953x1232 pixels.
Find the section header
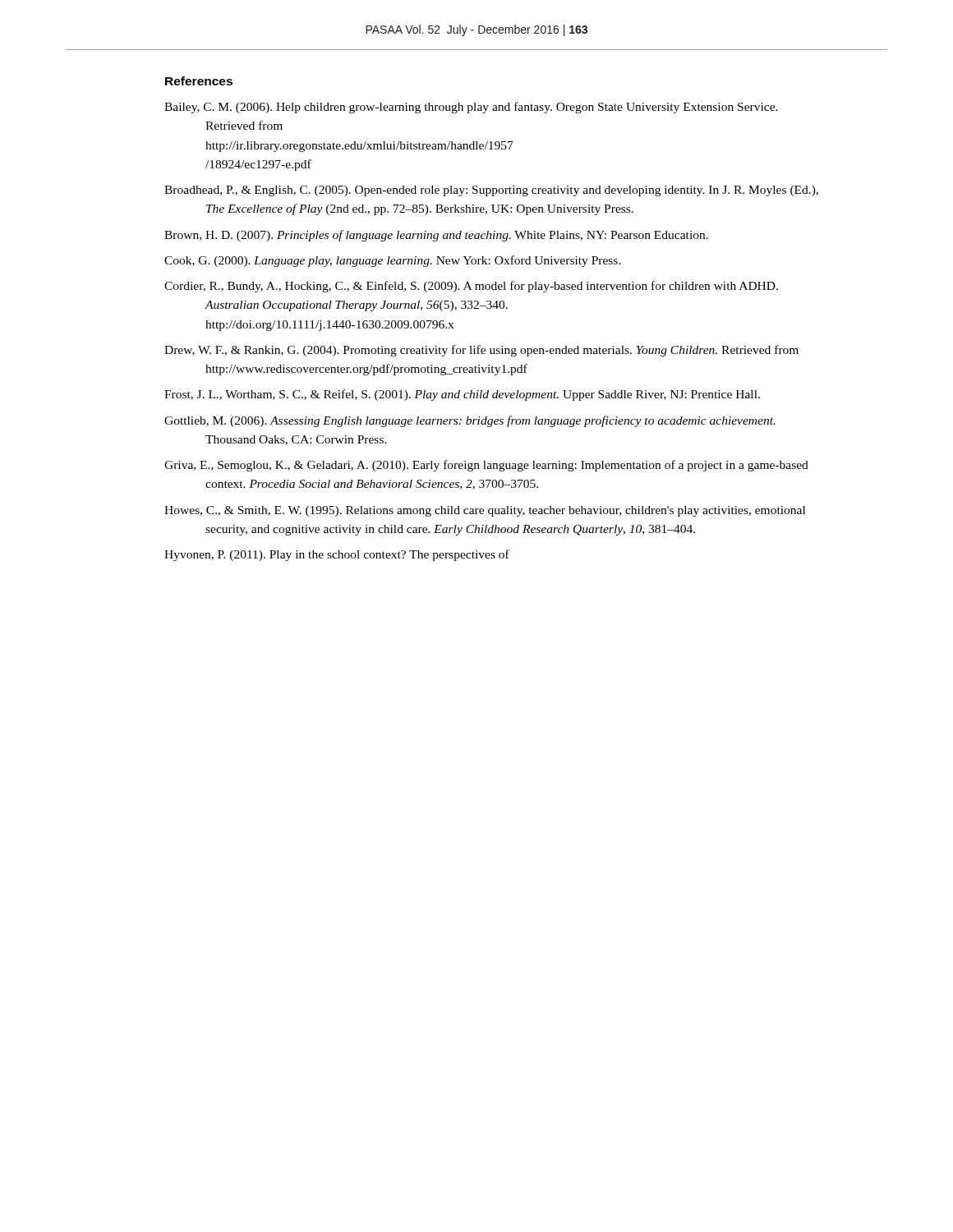[199, 81]
